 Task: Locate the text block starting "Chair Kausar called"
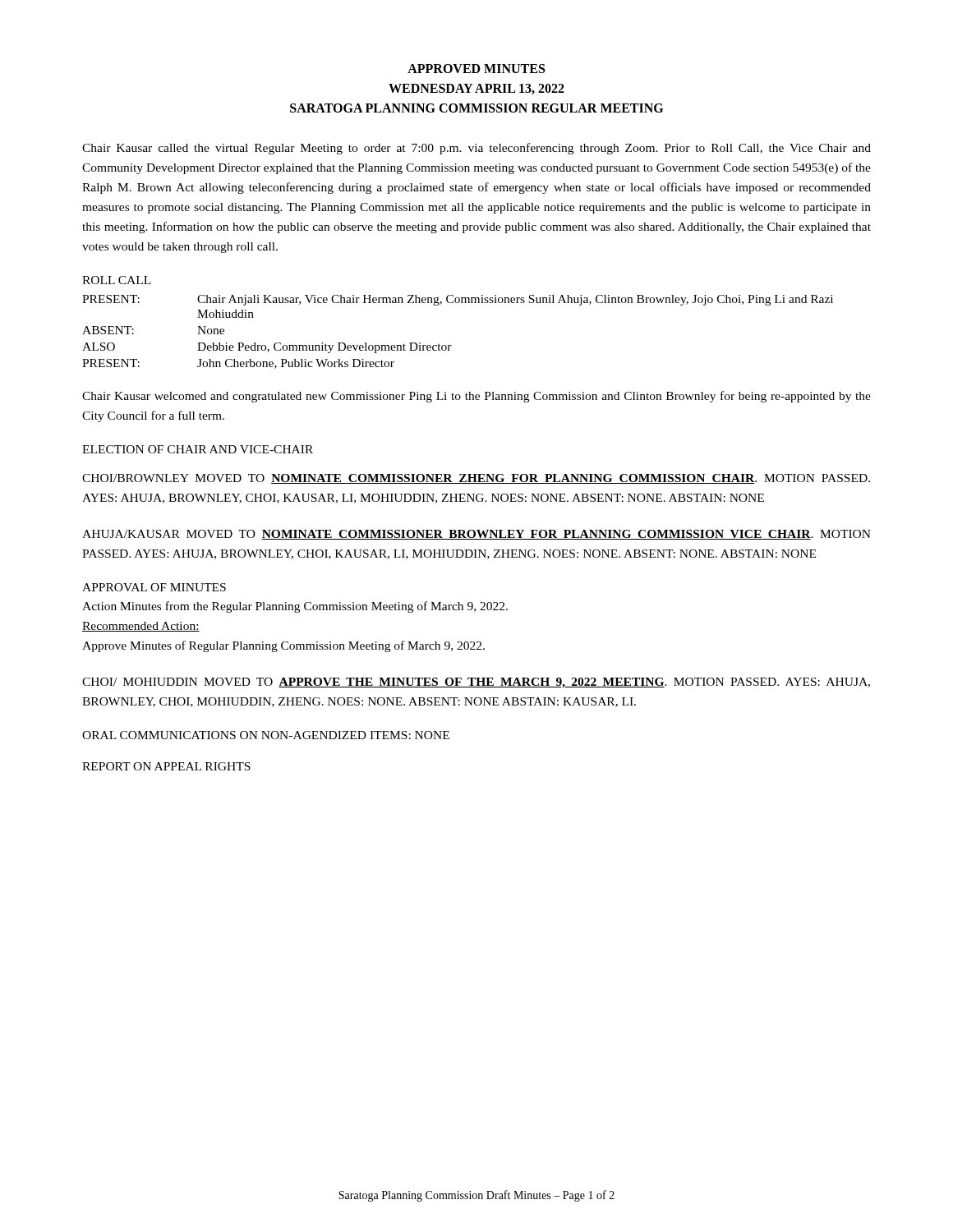(x=476, y=197)
